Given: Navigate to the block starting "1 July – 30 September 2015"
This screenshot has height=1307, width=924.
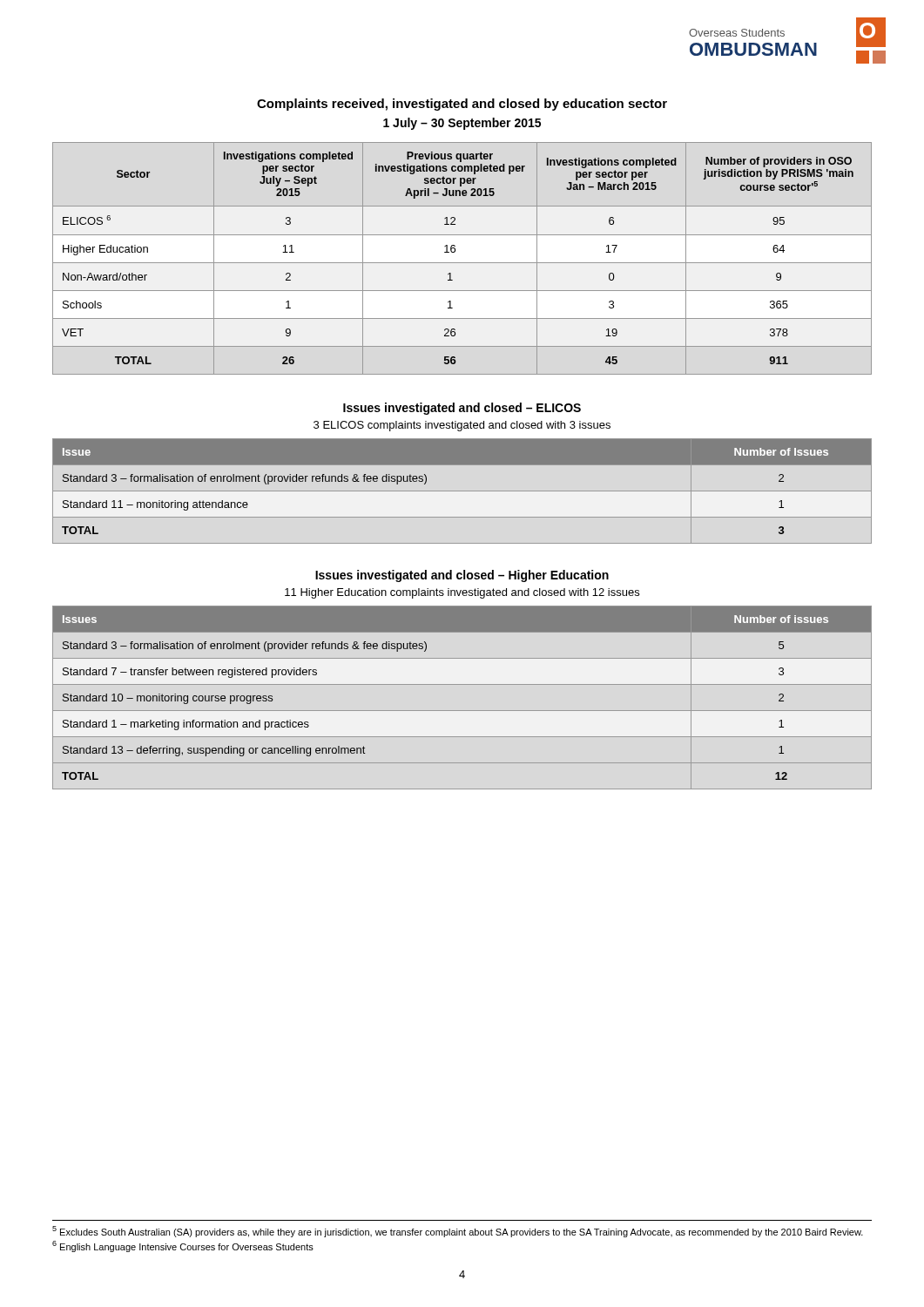Looking at the screenshot, I should [x=462, y=123].
